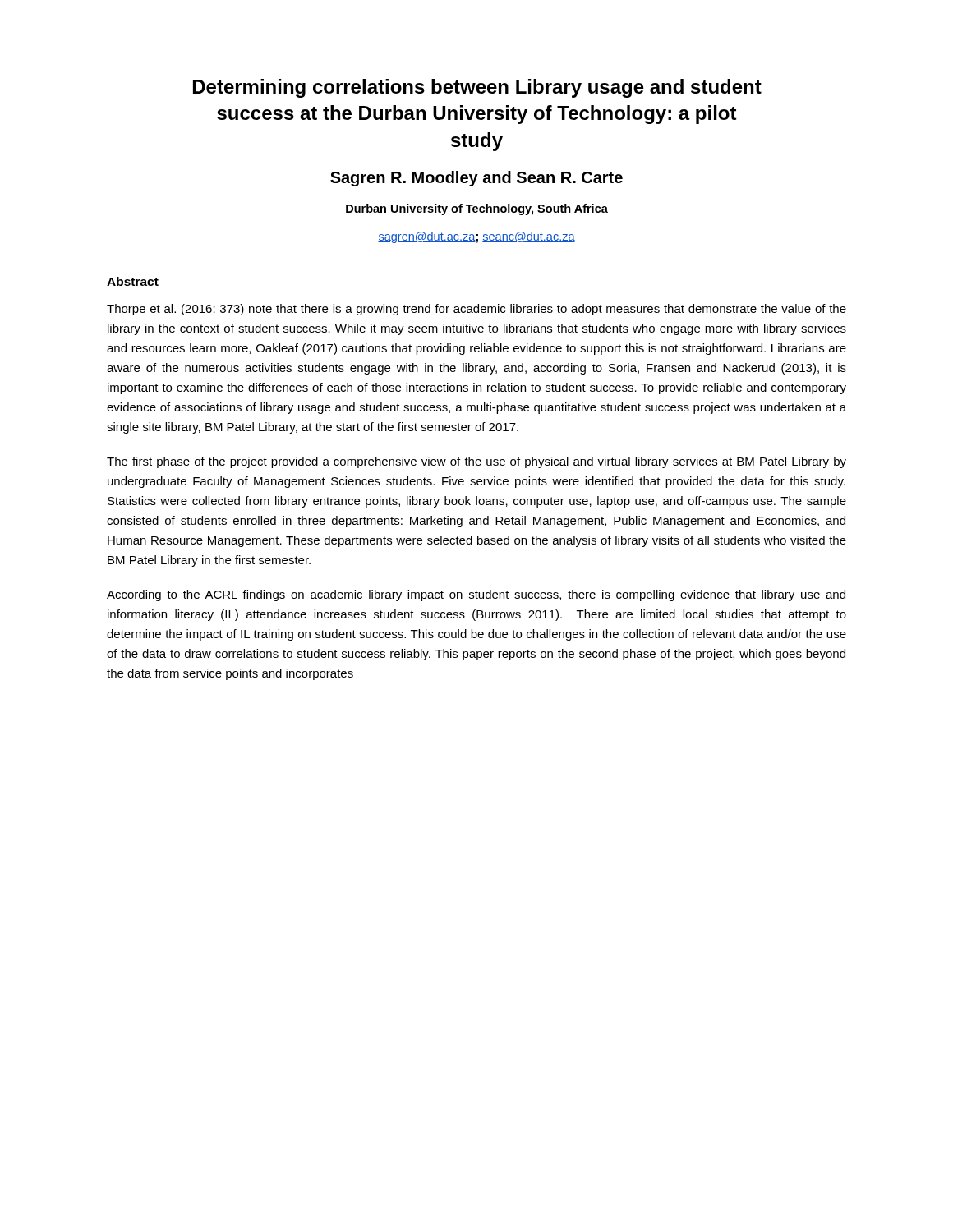
Task: Click on the text block with the text "Sagren R. Moodley"
Action: click(x=476, y=178)
